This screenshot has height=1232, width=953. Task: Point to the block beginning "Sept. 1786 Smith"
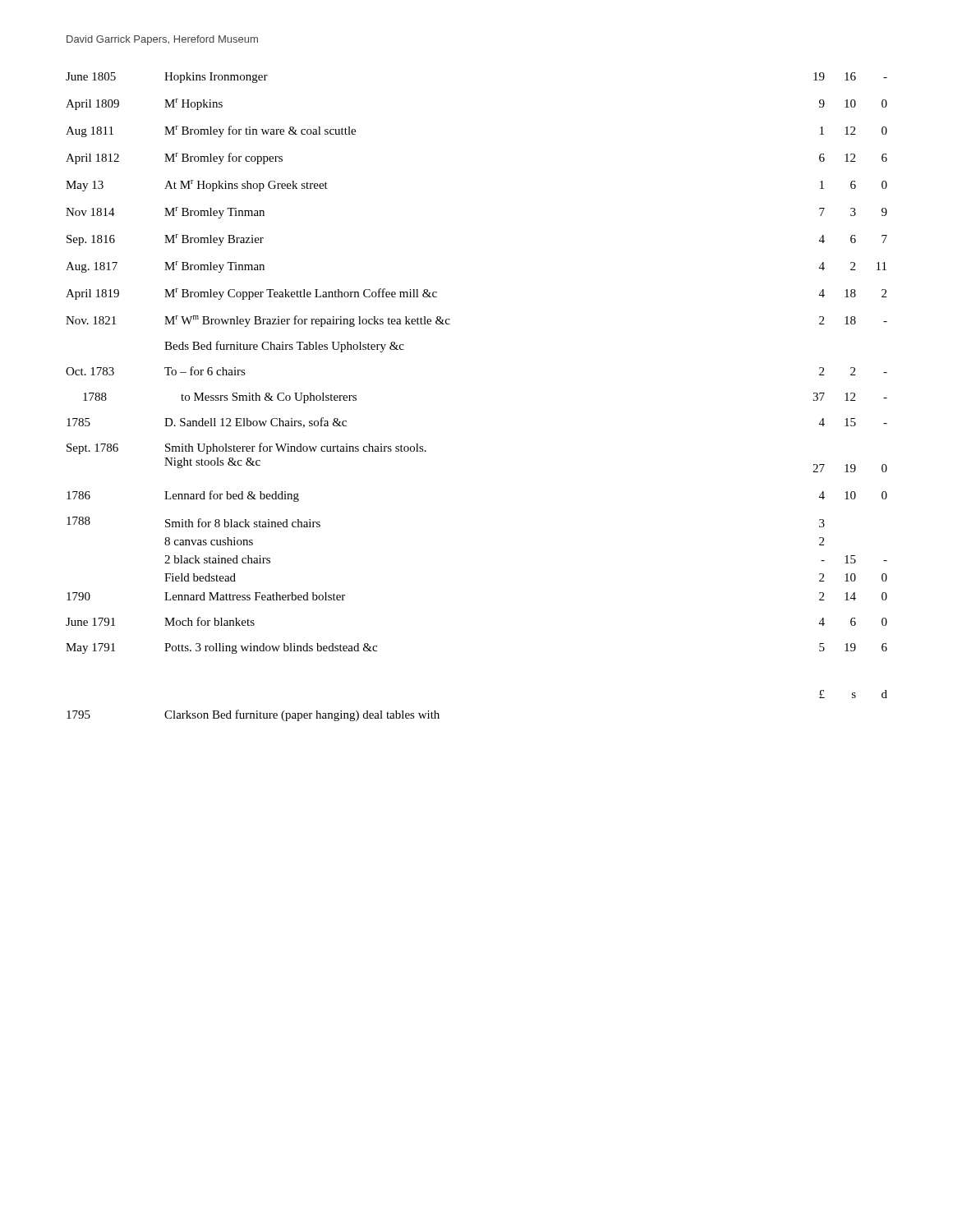246,448
